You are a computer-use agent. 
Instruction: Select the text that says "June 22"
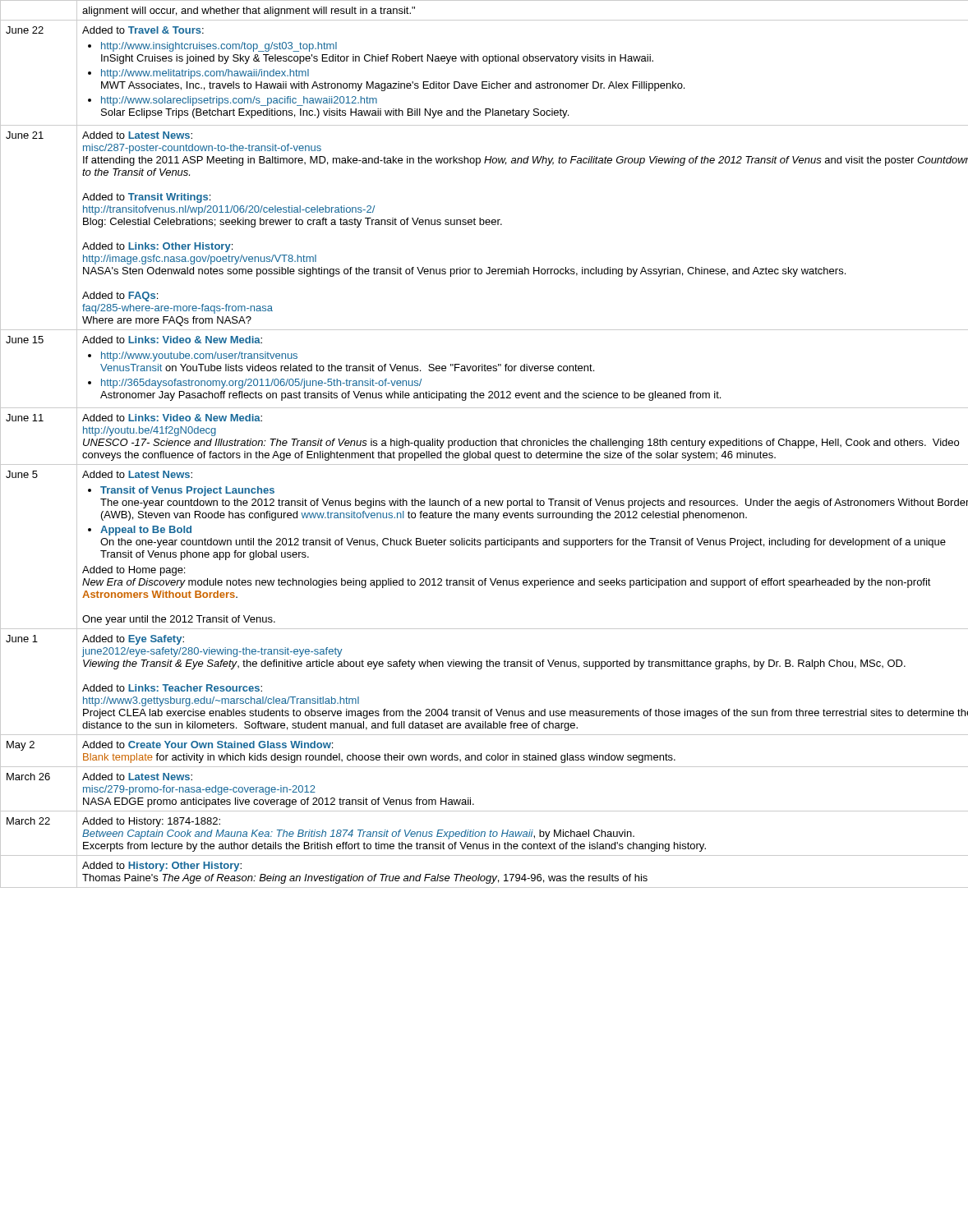click(x=25, y=30)
